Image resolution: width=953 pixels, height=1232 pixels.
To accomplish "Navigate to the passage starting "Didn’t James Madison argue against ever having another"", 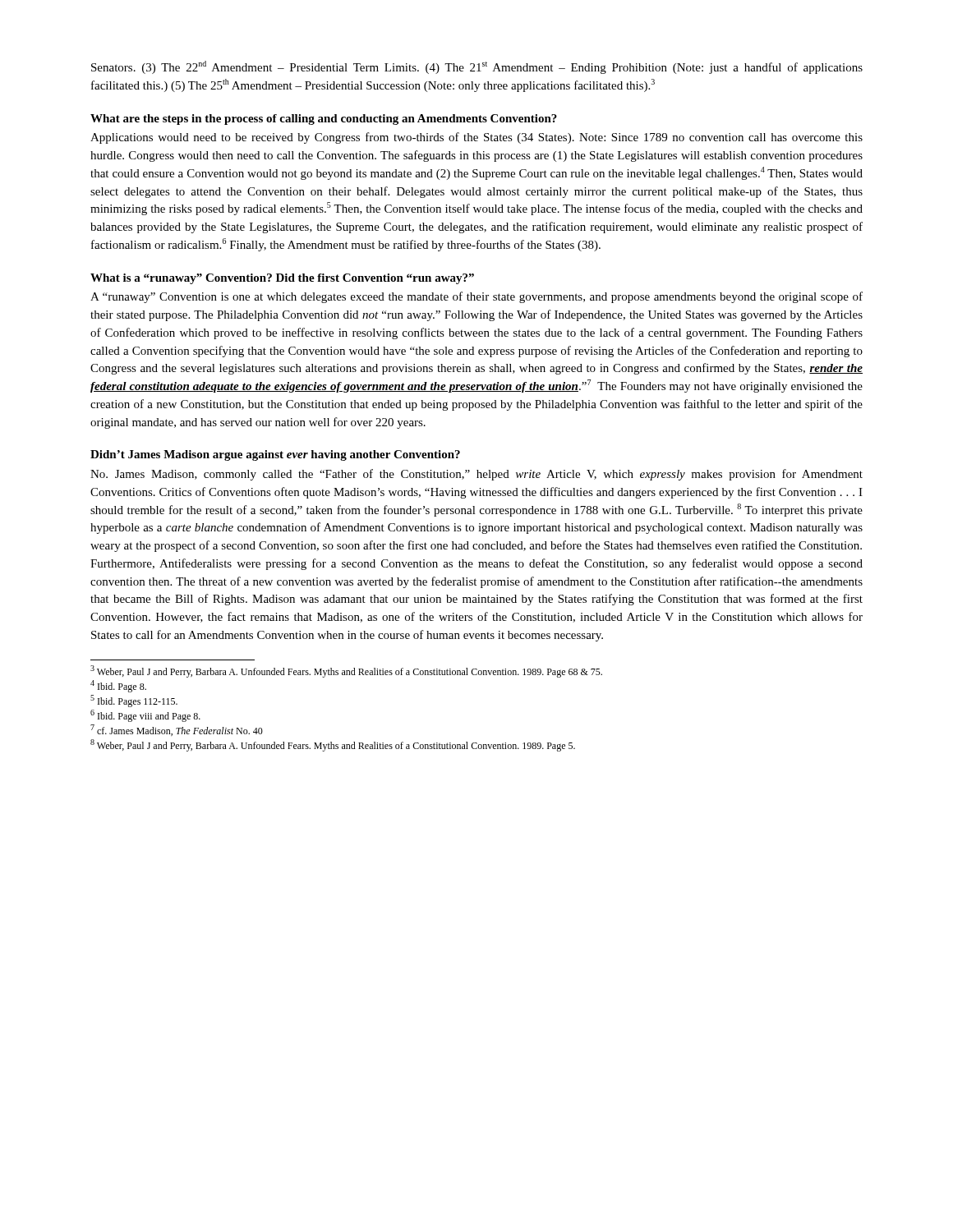I will point(275,455).
